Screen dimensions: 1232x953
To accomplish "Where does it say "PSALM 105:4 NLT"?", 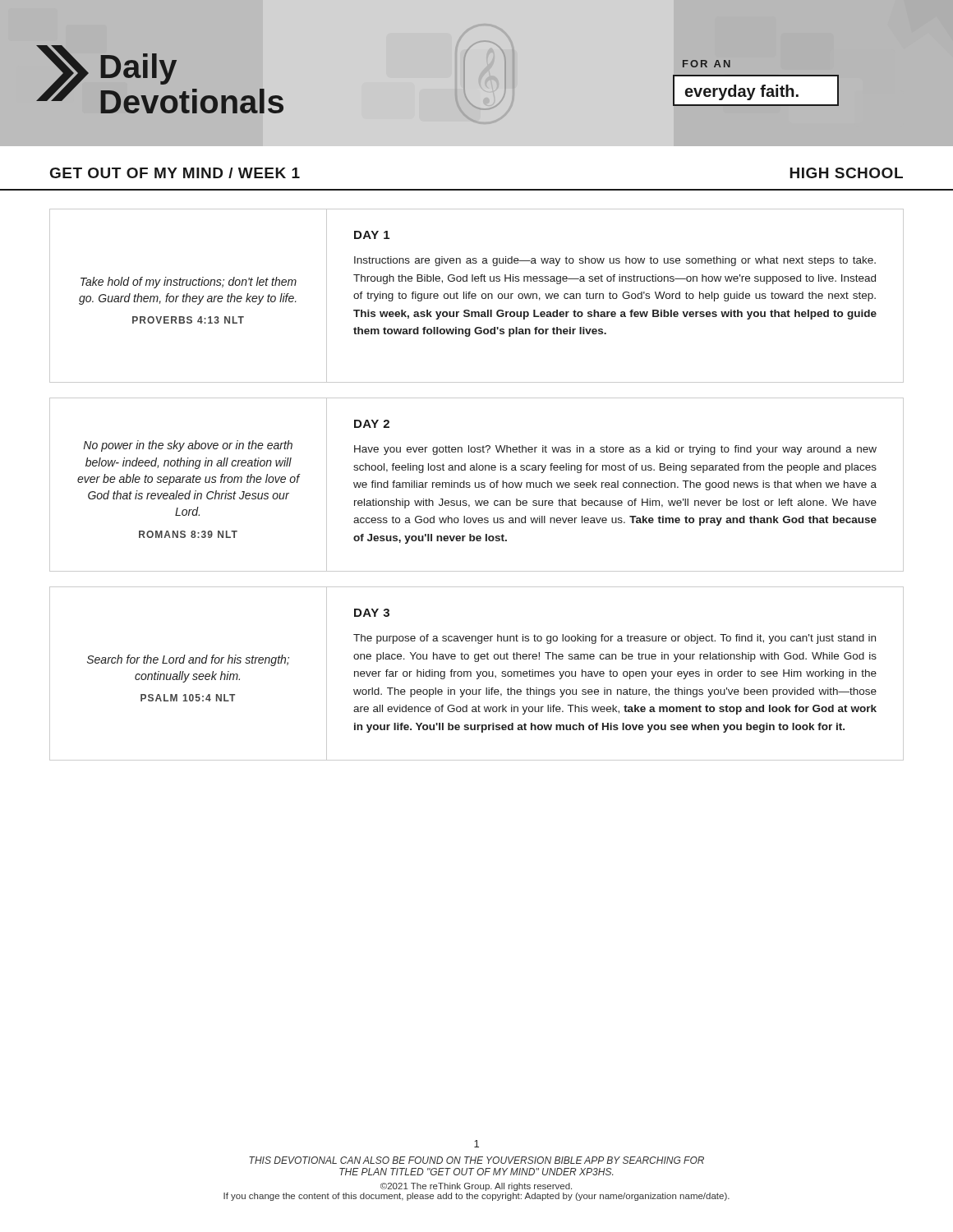I will [188, 698].
